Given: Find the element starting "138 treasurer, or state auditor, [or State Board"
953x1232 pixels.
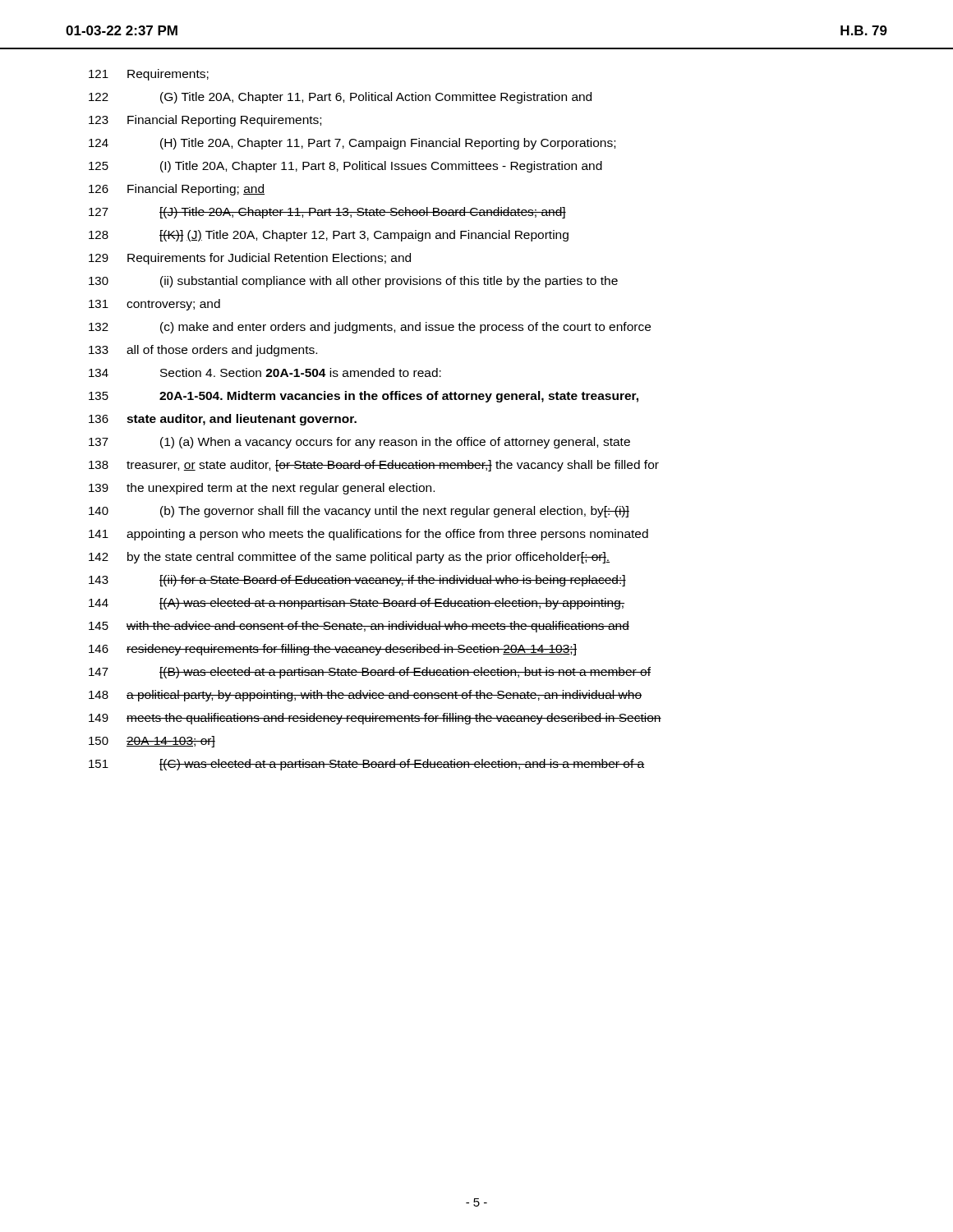Looking at the screenshot, I should pyautogui.click(x=476, y=465).
